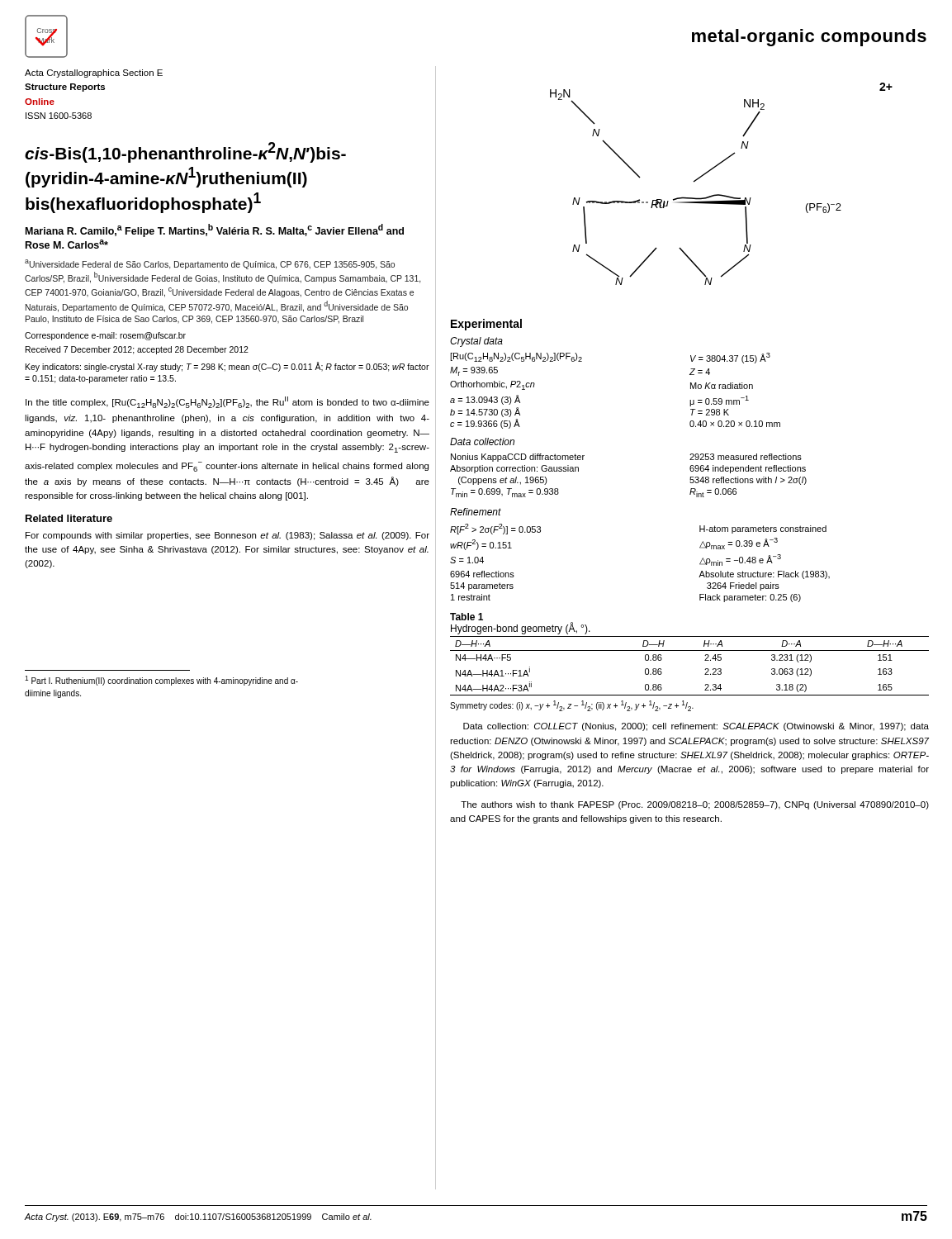Locate the caption that opens with "Table 1 Hydrogen-bond geometry (Å,"
The width and height of the screenshot is (952, 1239).
520,623
